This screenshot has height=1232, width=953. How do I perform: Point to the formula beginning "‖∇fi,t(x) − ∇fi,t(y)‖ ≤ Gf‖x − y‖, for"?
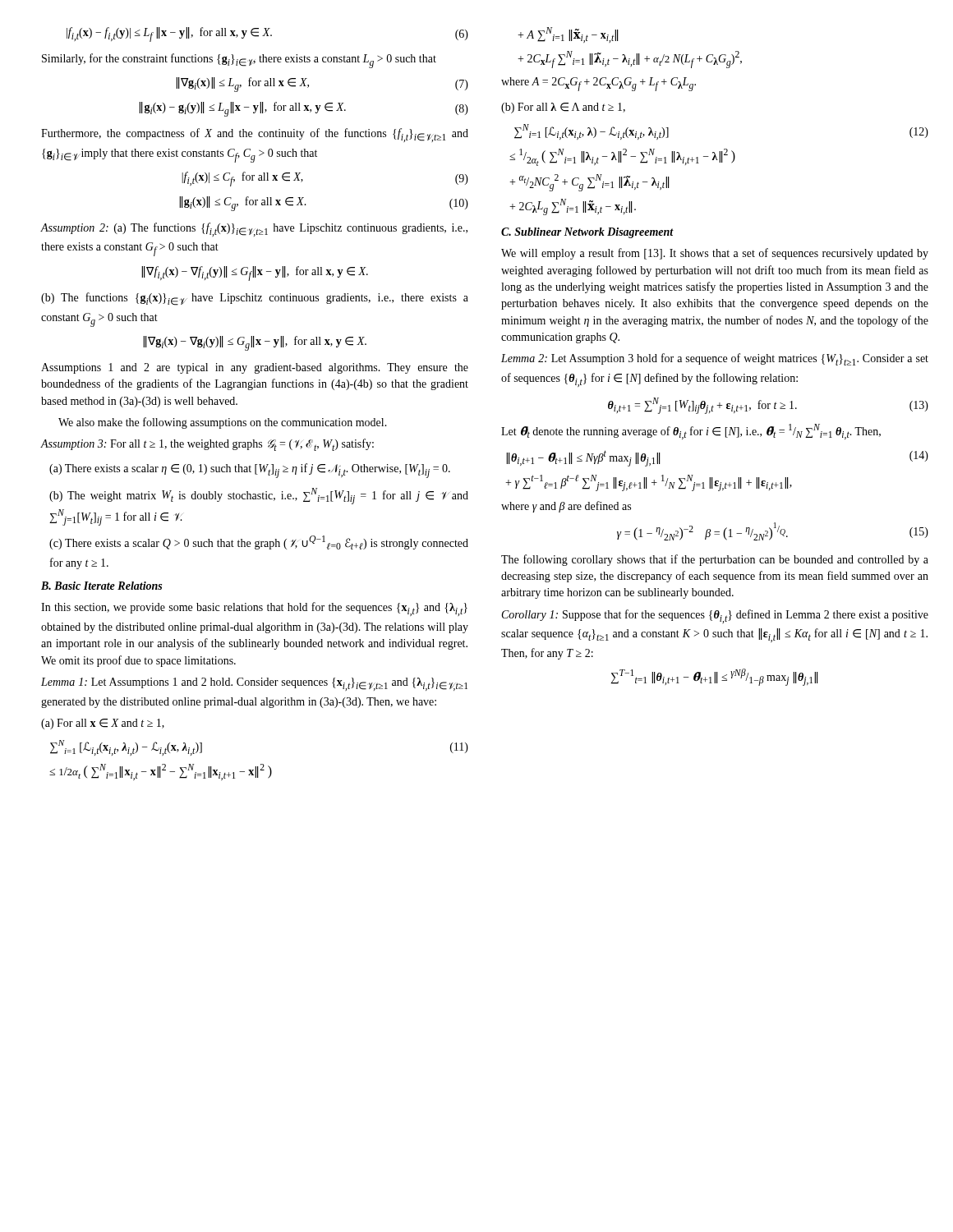(255, 273)
